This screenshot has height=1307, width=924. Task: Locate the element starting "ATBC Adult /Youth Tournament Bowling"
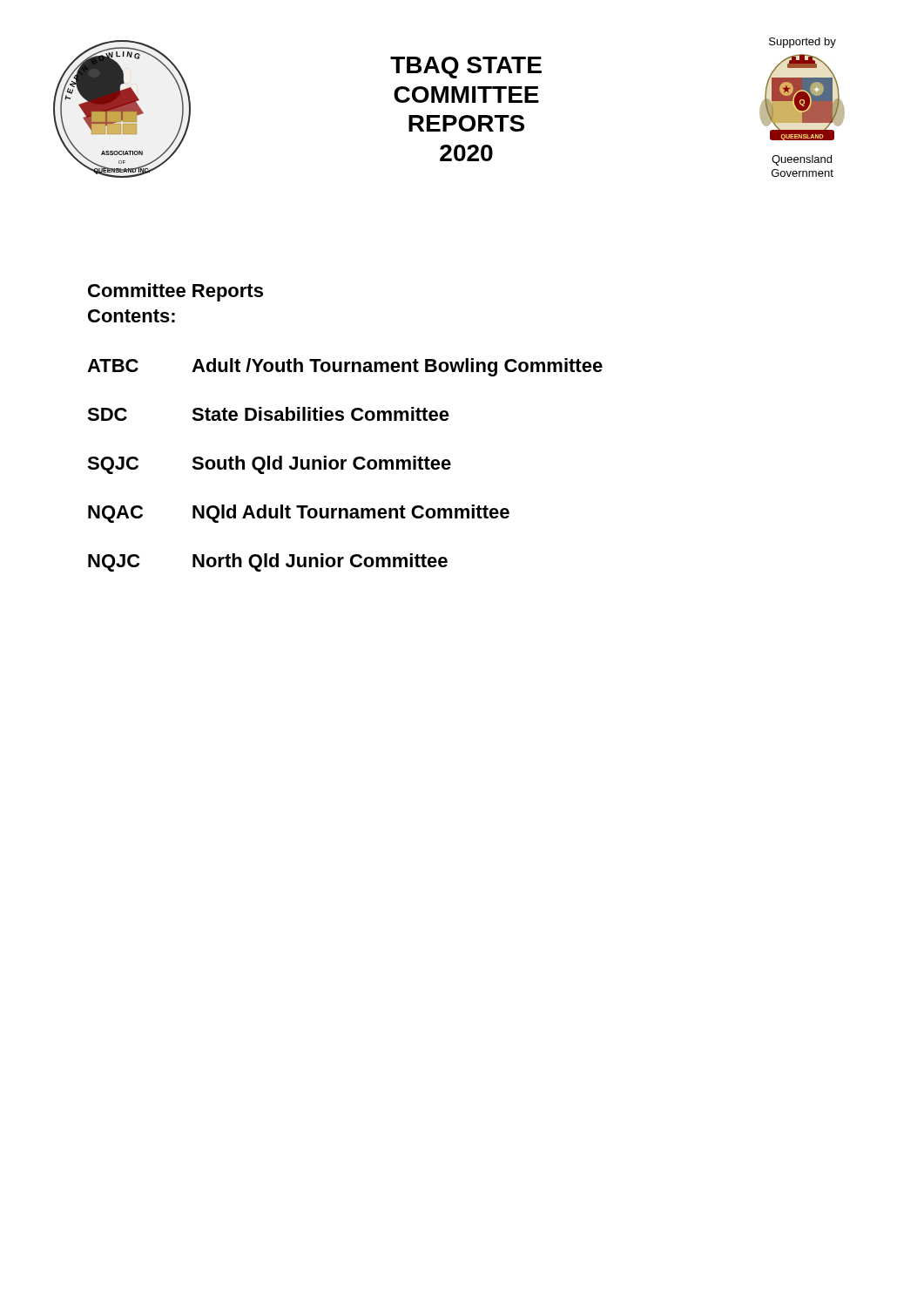(345, 366)
